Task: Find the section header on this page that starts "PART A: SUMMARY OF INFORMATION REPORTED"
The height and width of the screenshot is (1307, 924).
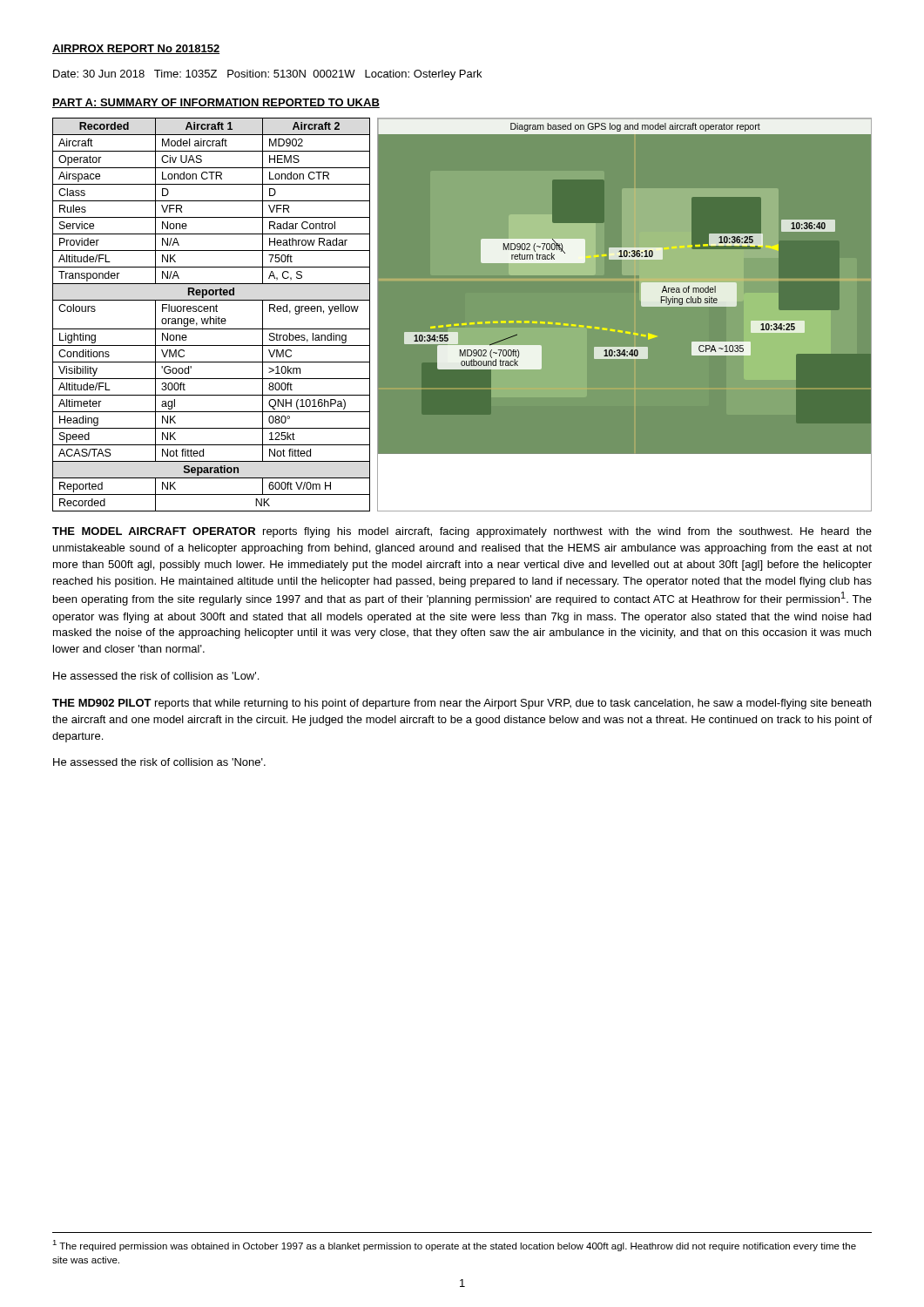Action: (216, 102)
